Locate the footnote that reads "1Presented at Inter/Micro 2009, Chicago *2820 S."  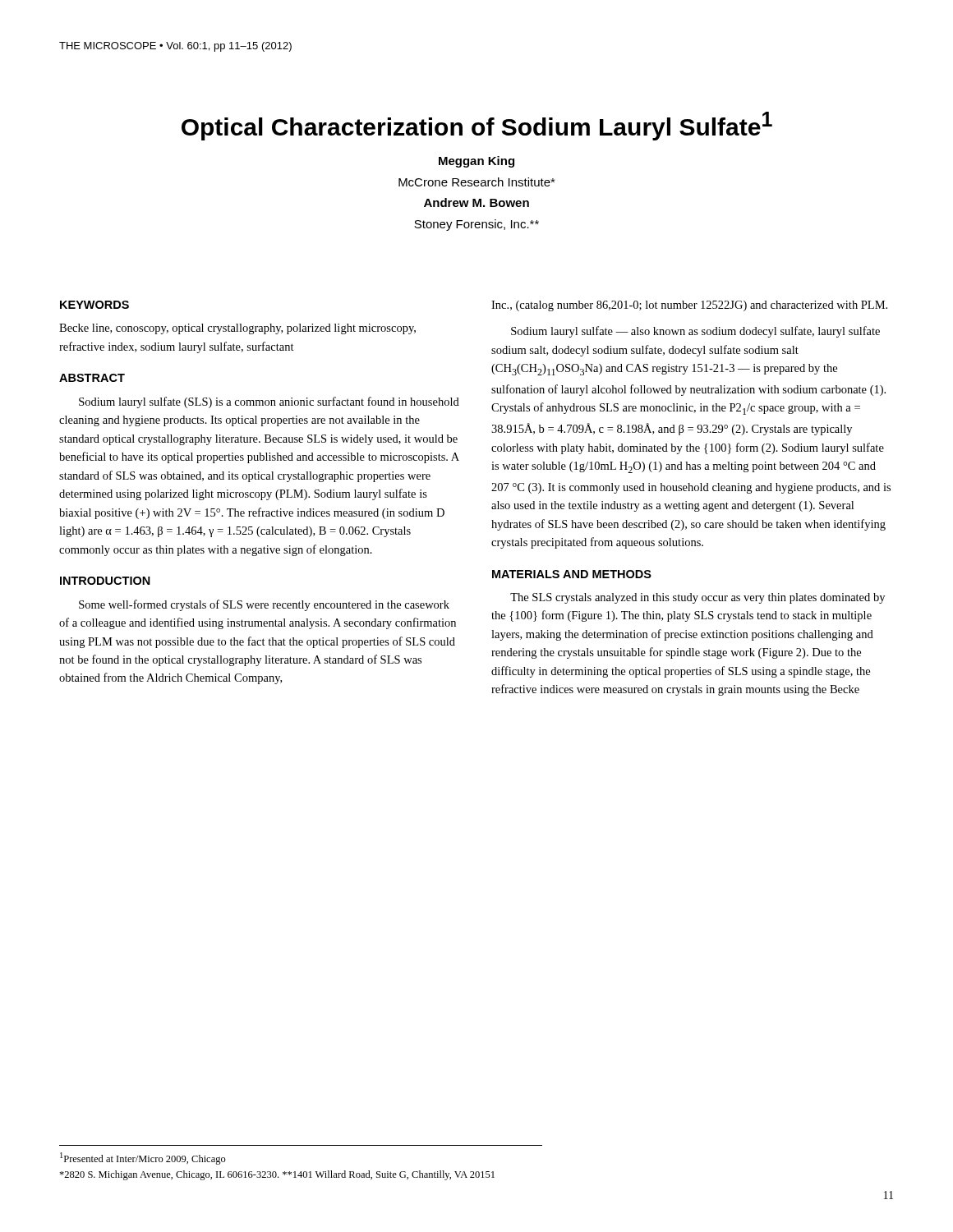277,1166
